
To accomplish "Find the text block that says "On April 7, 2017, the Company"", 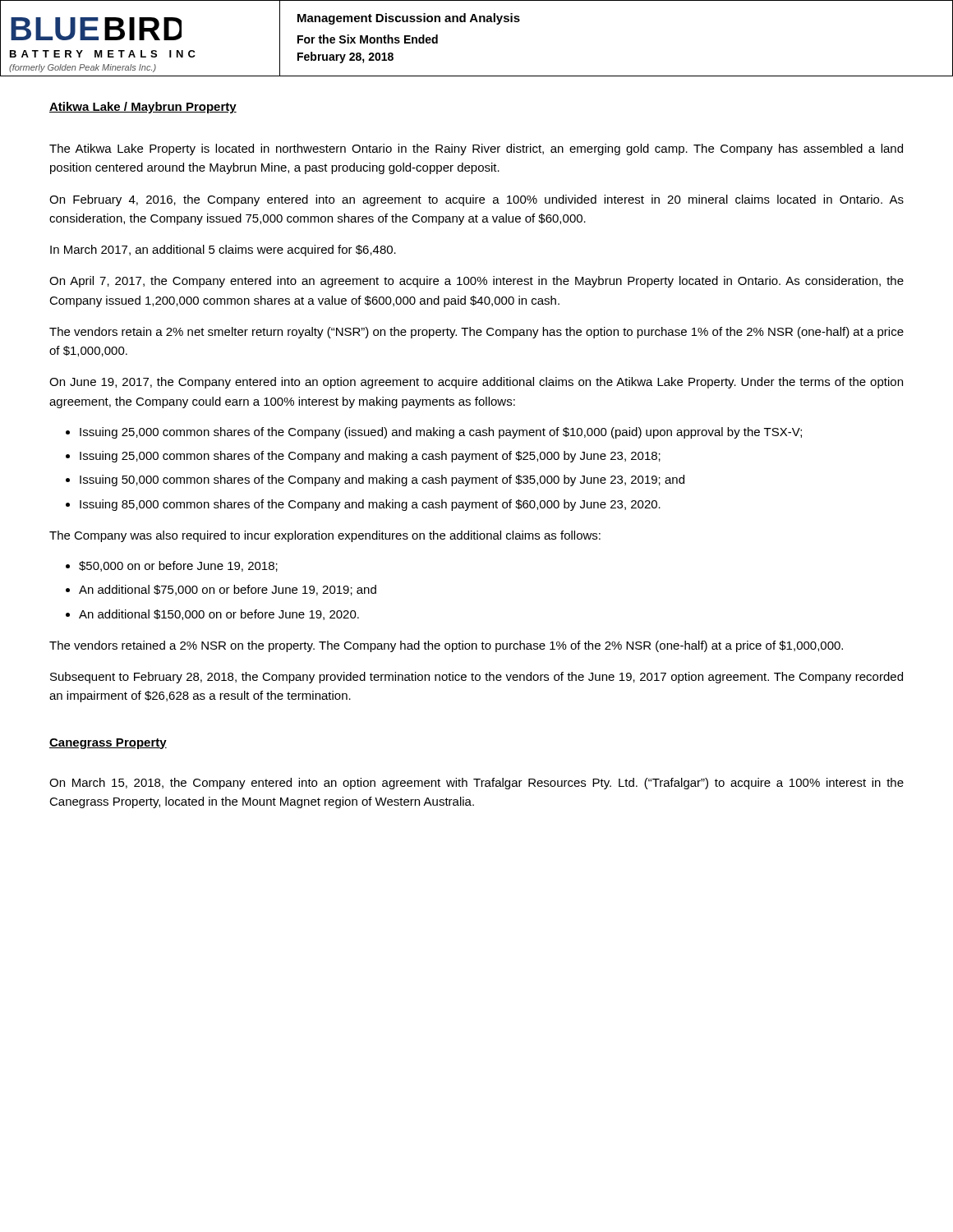I will 476,290.
